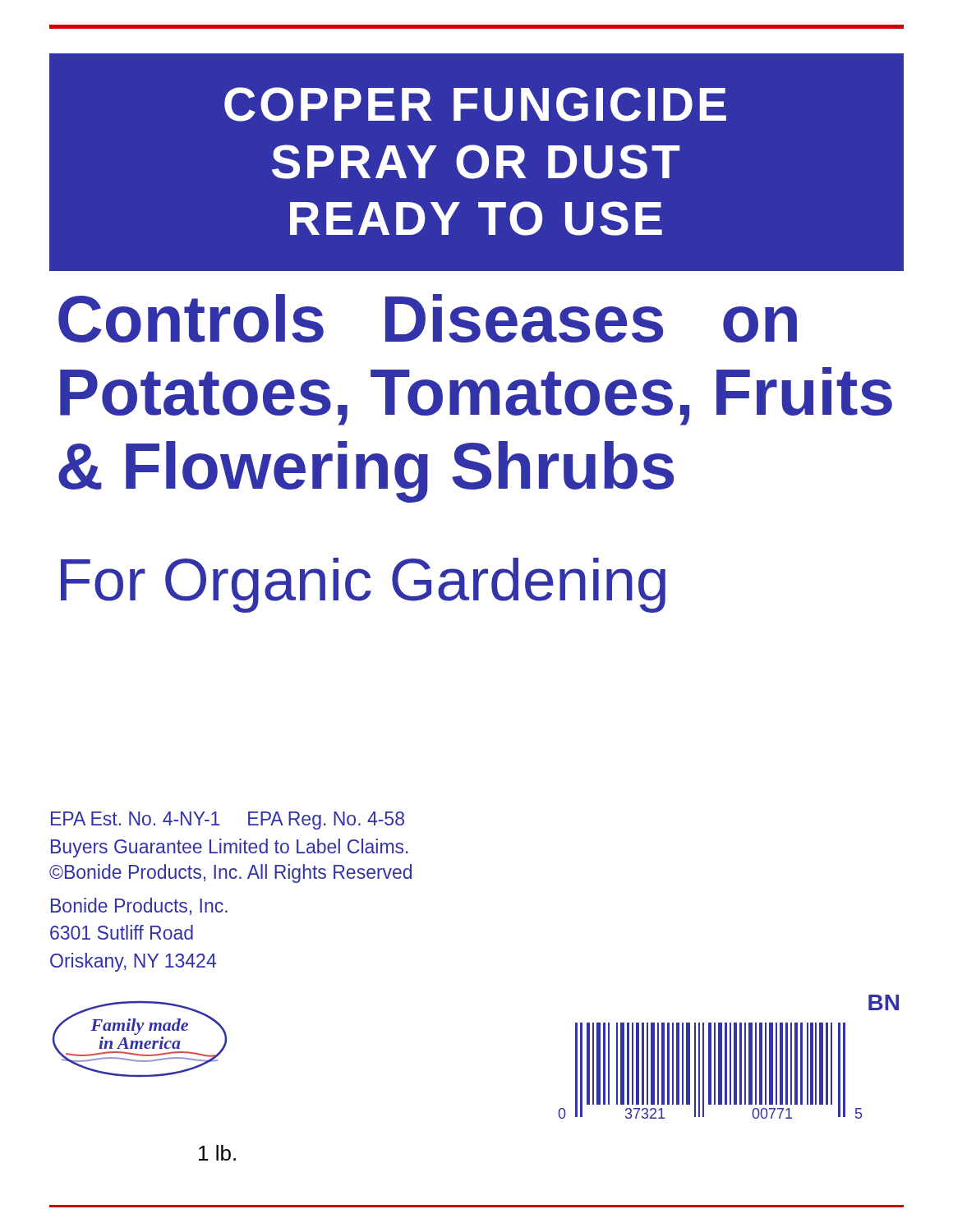Click on the illustration
This screenshot has width=953, height=1232.
(140, 1039)
